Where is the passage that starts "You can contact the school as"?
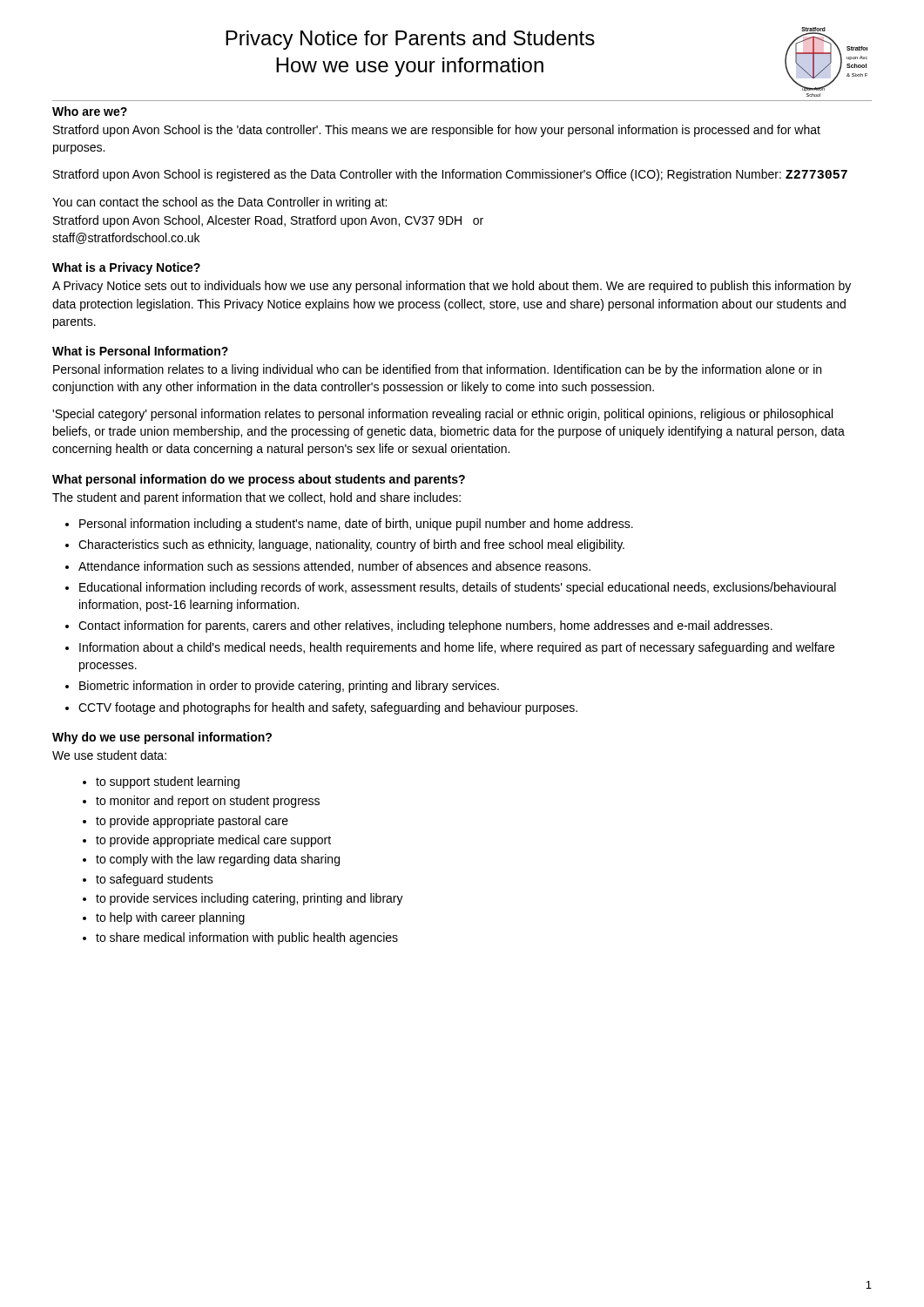 click(268, 220)
